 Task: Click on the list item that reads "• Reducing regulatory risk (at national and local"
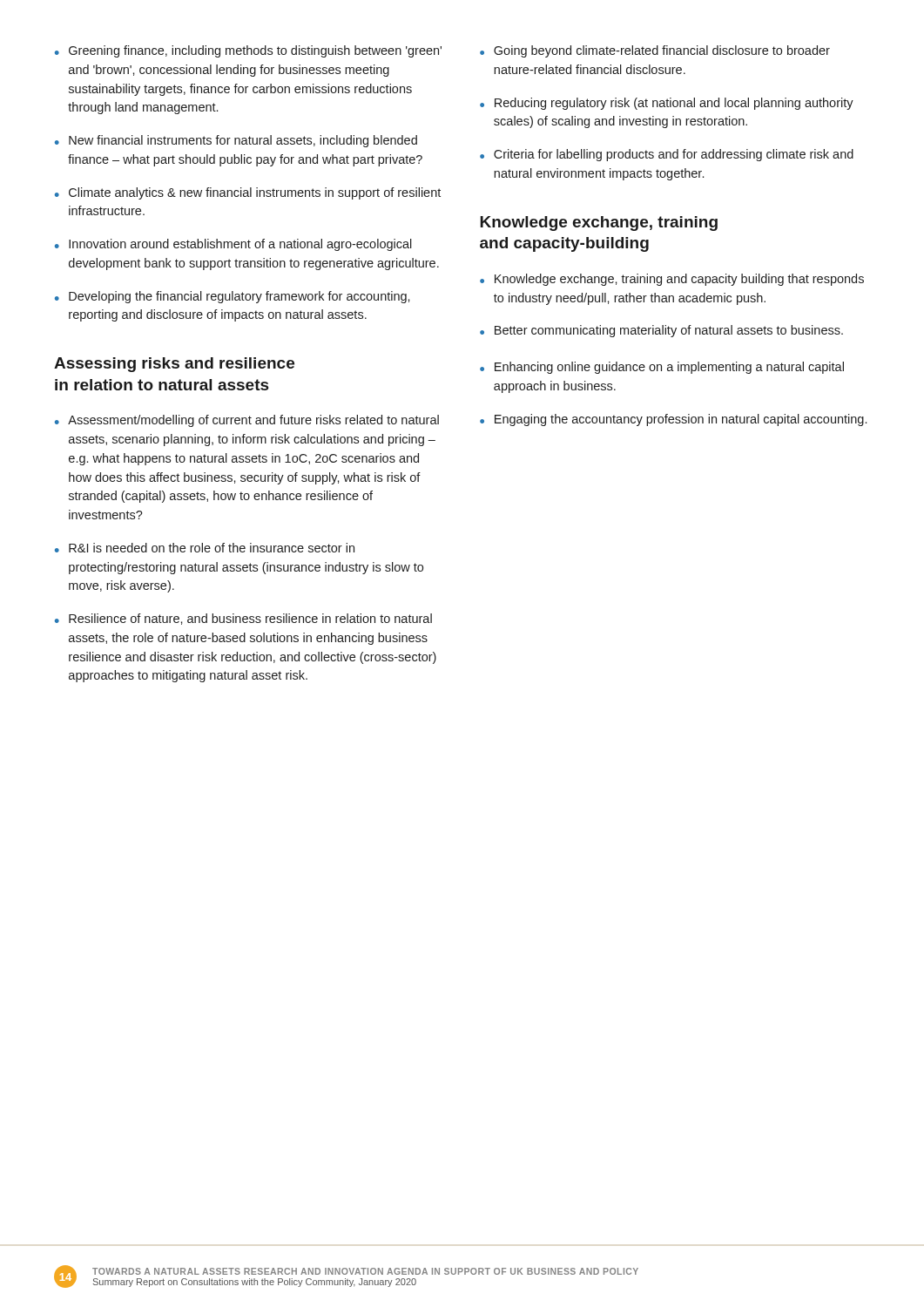(x=675, y=113)
